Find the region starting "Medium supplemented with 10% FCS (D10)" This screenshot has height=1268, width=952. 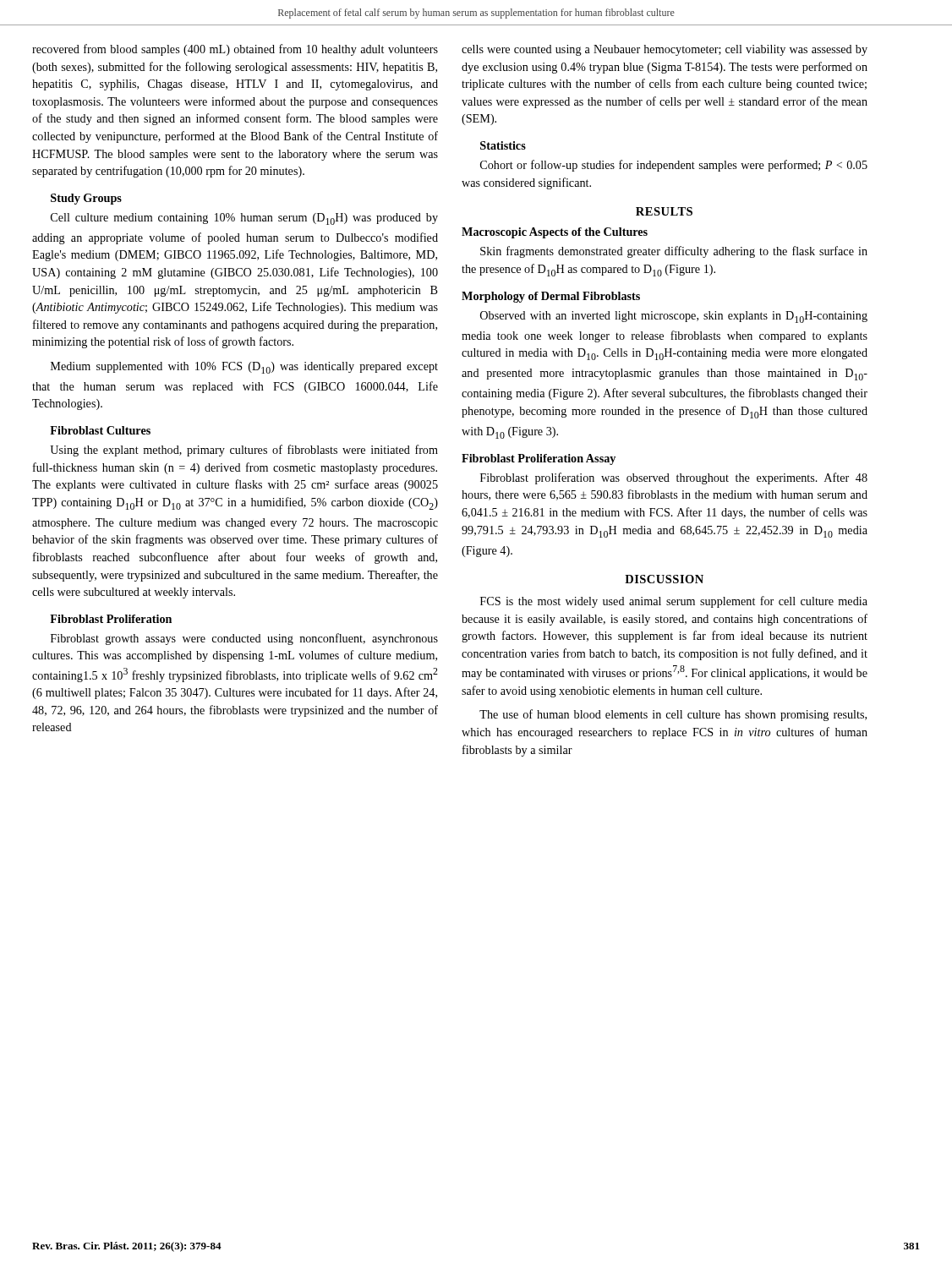[235, 385]
